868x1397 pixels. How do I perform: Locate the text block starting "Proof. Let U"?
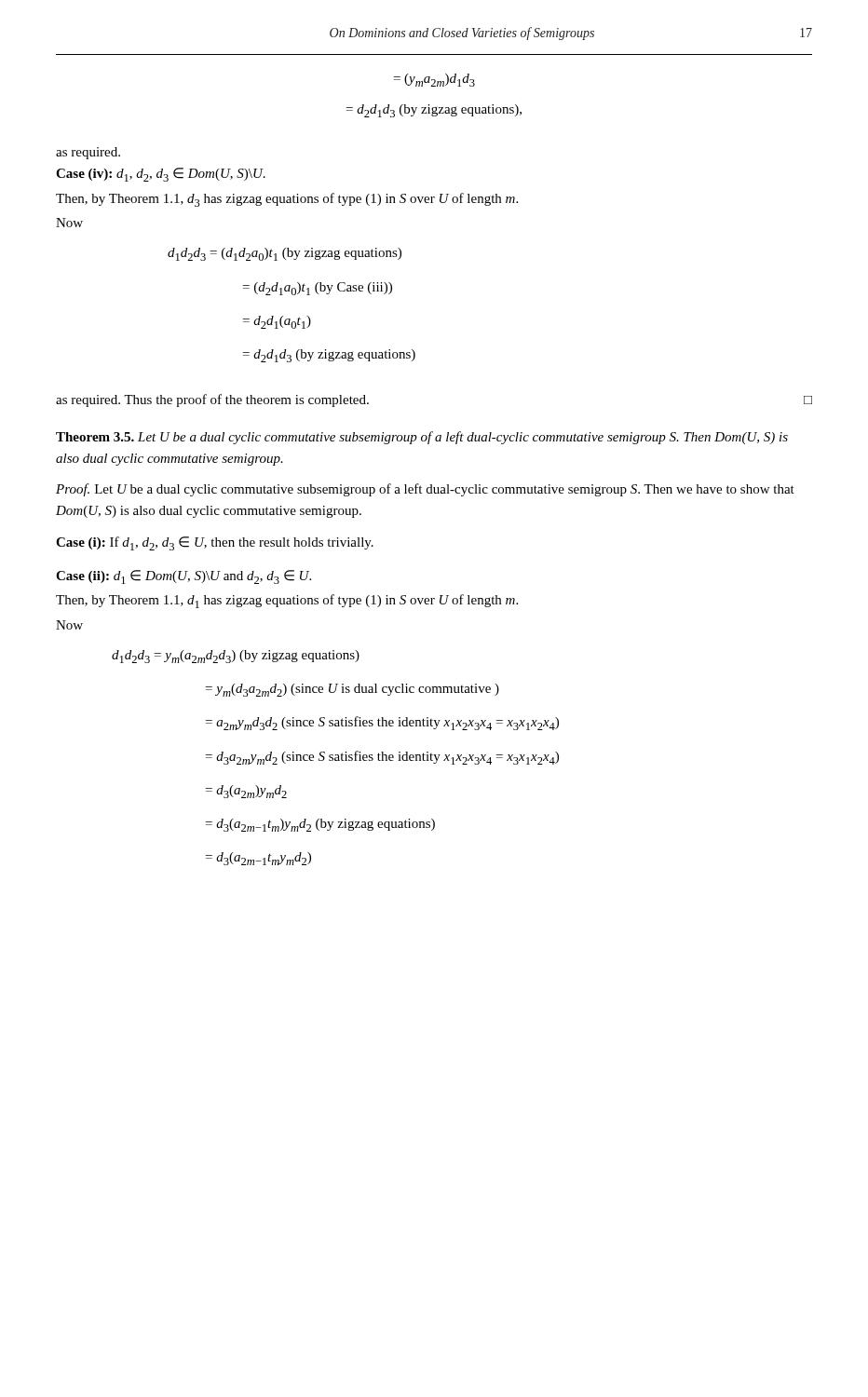pyautogui.click(x=425, y=500)
